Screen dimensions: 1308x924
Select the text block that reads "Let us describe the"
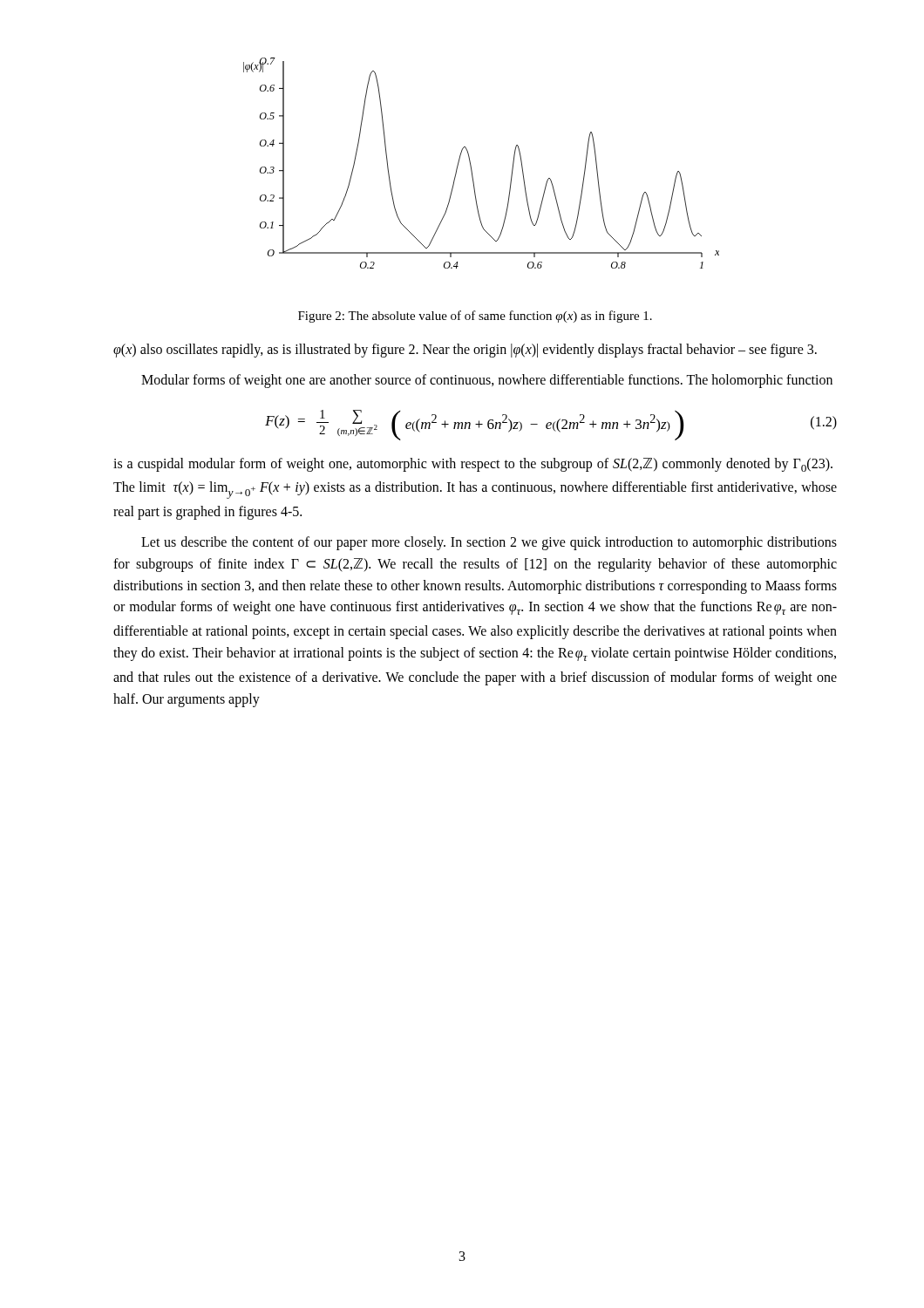point(475,620)
